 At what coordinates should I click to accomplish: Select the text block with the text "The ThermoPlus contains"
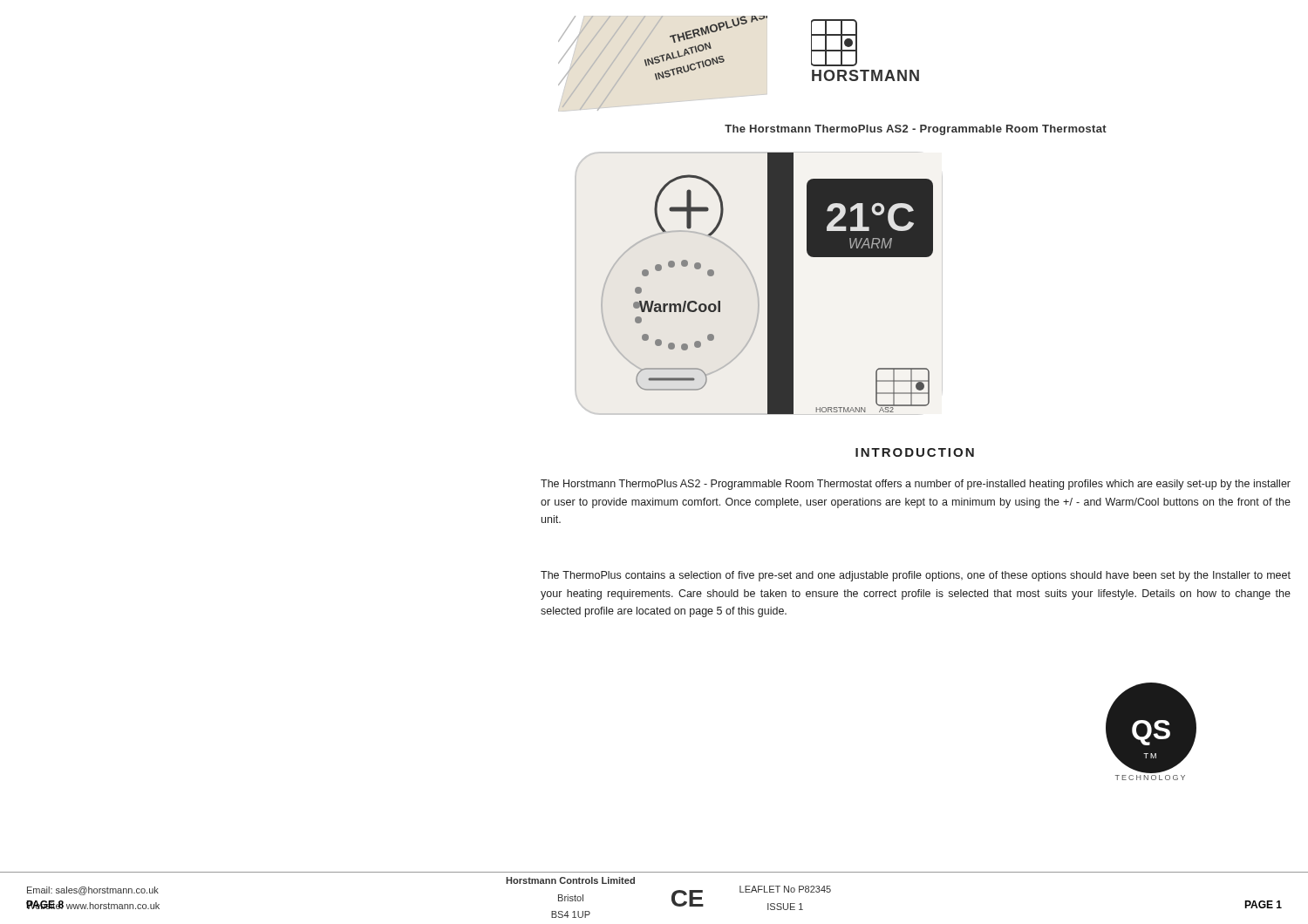coord(916,593)
